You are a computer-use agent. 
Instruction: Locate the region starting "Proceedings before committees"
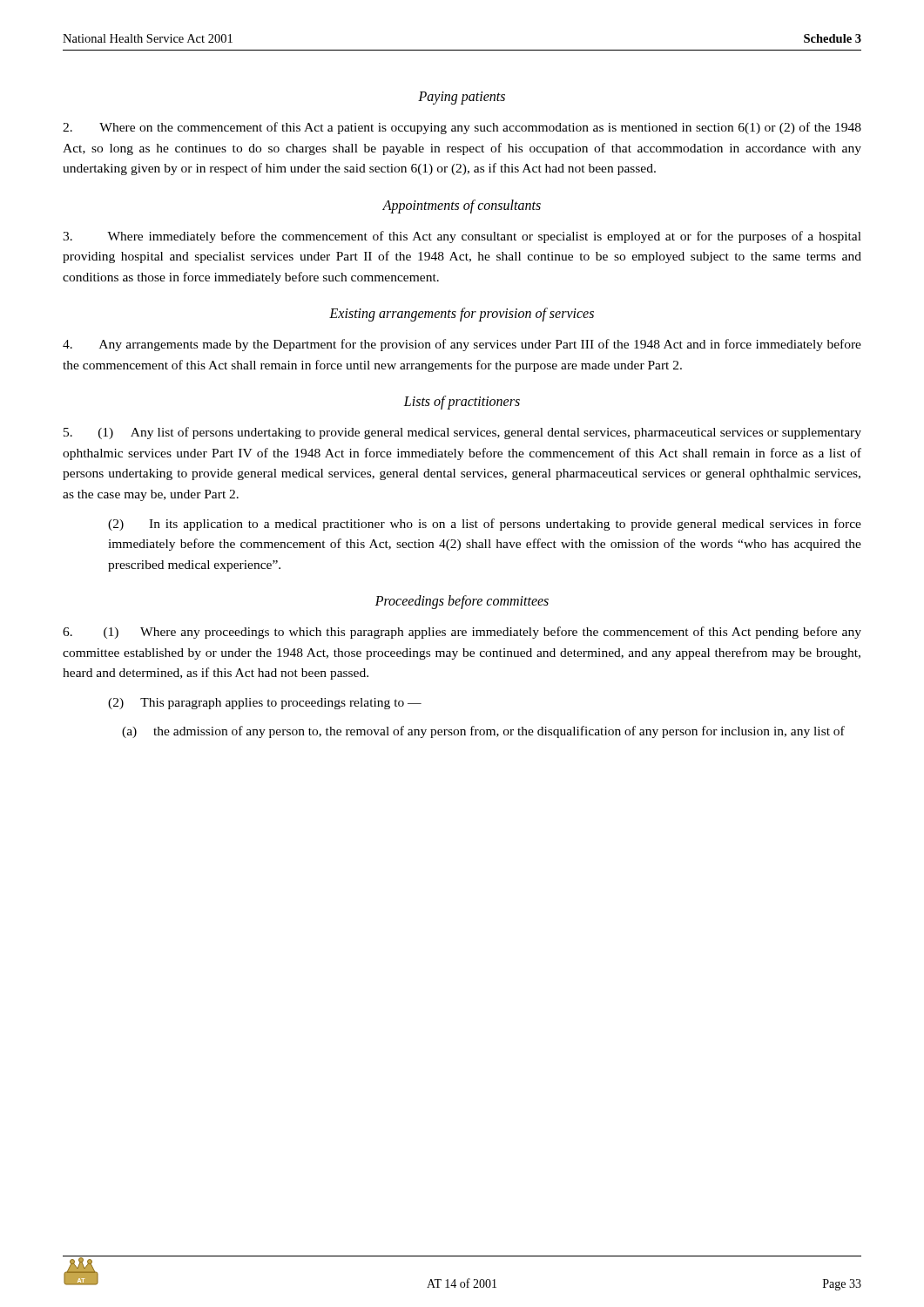pyautogui.click(x=462, y=601)
